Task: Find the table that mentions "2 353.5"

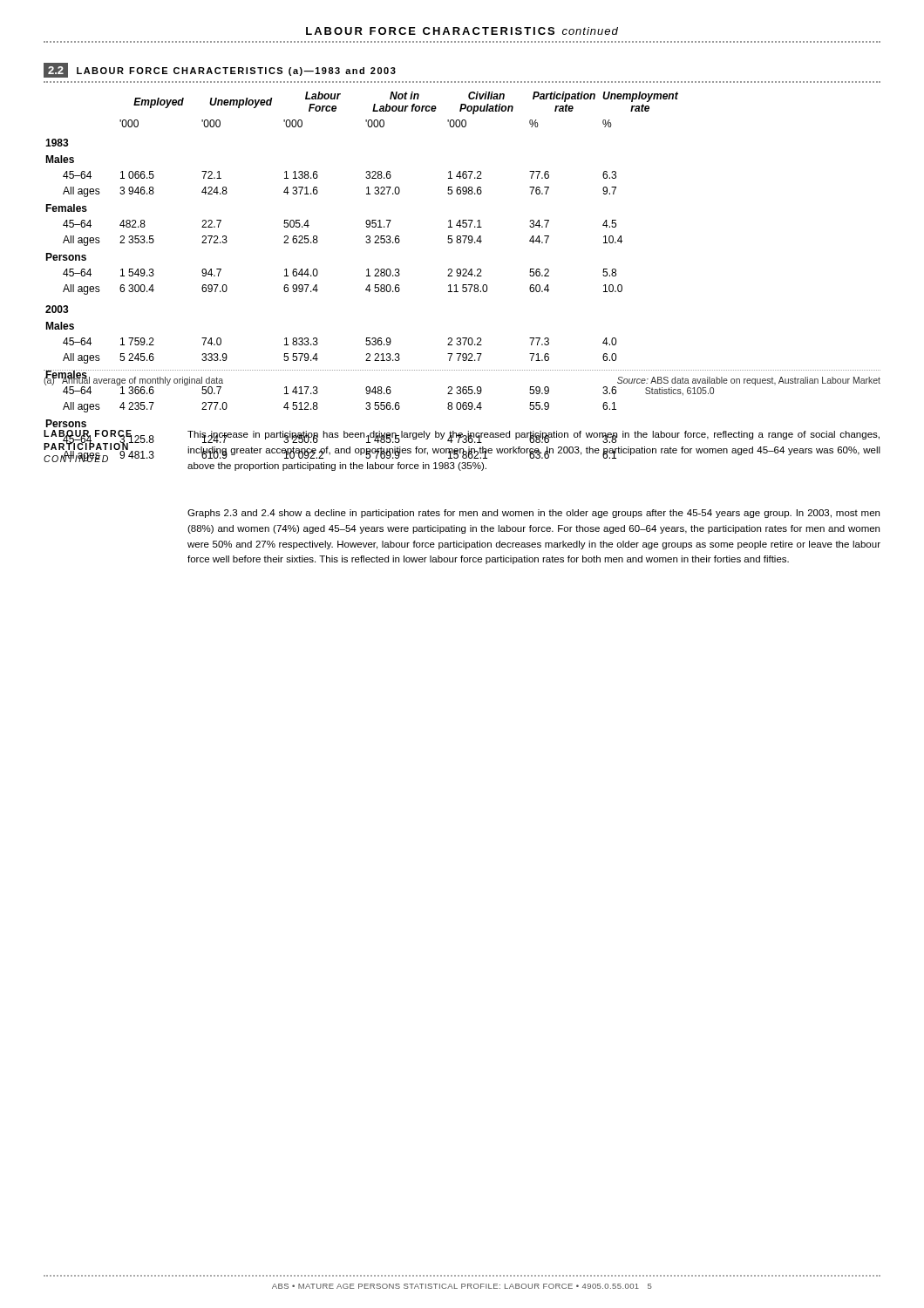Action: [x=462, y=276]
